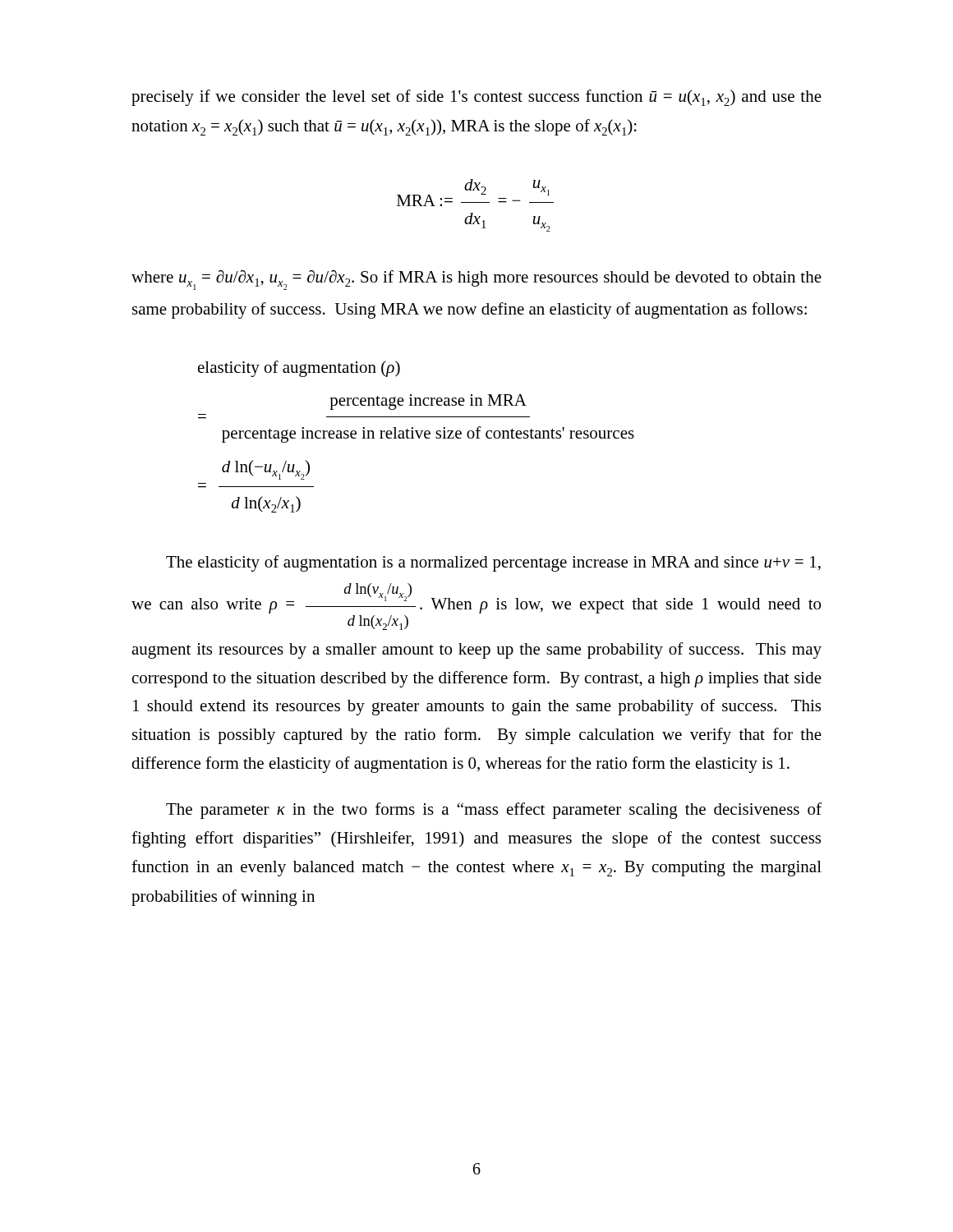Find the text block with the text "The elasticity of augmentation is"
Screen dimensions: 1232x953
coord(476,662)
